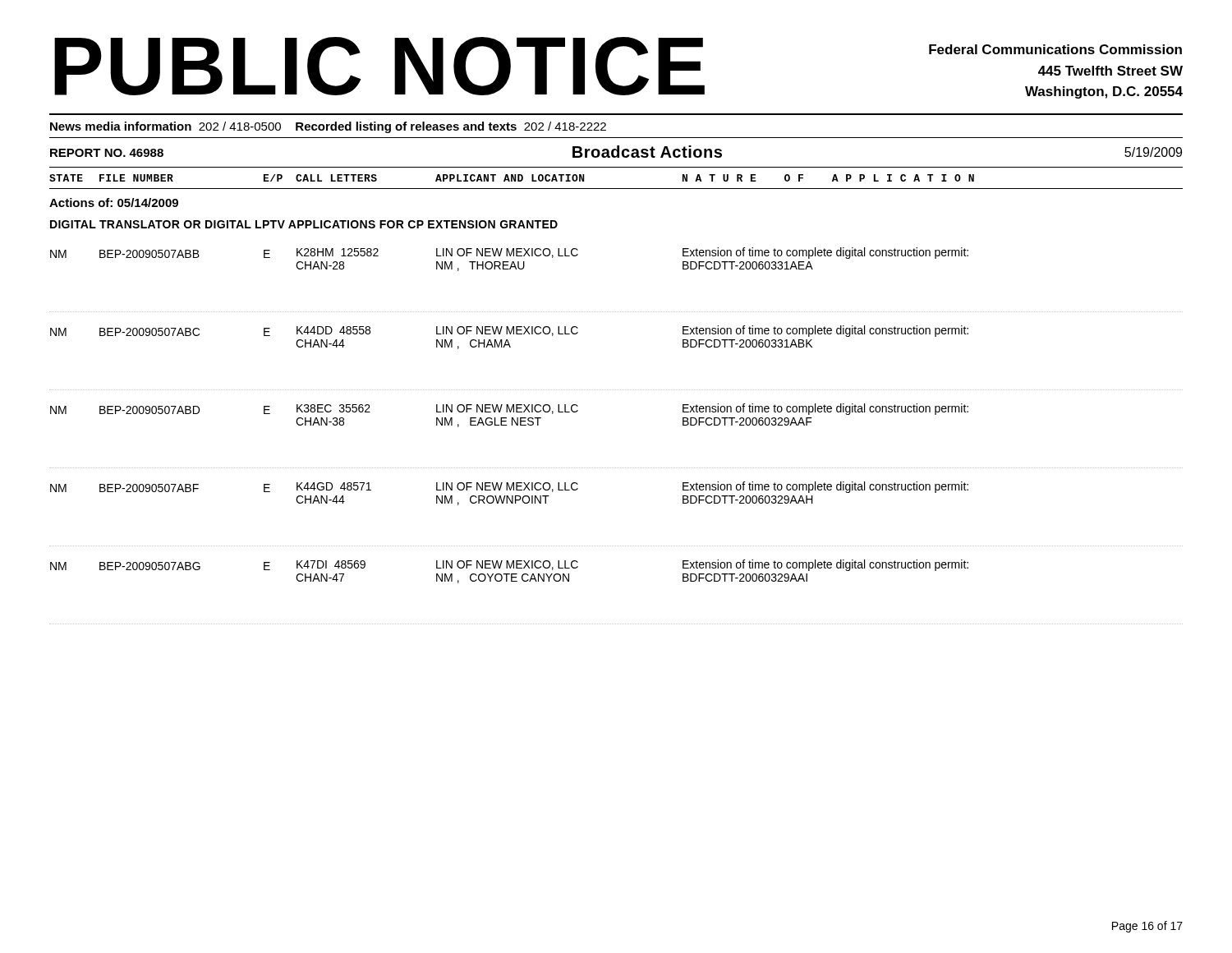Click on the passage starting "Federal Communications Commission 445 Twelfth Street SW Washington,"

point(1055,71)
